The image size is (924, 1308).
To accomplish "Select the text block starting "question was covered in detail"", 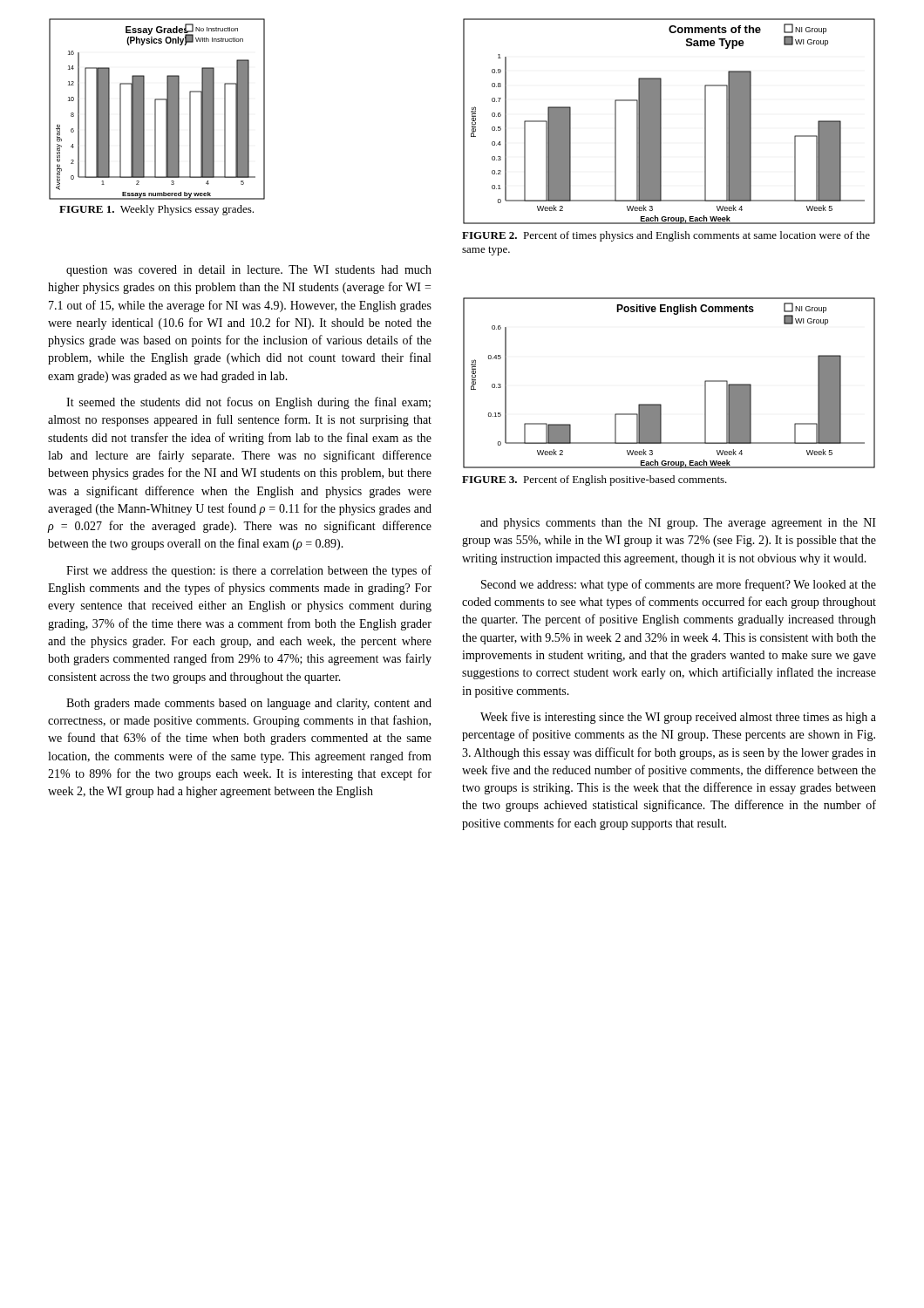I will (240, 531).
